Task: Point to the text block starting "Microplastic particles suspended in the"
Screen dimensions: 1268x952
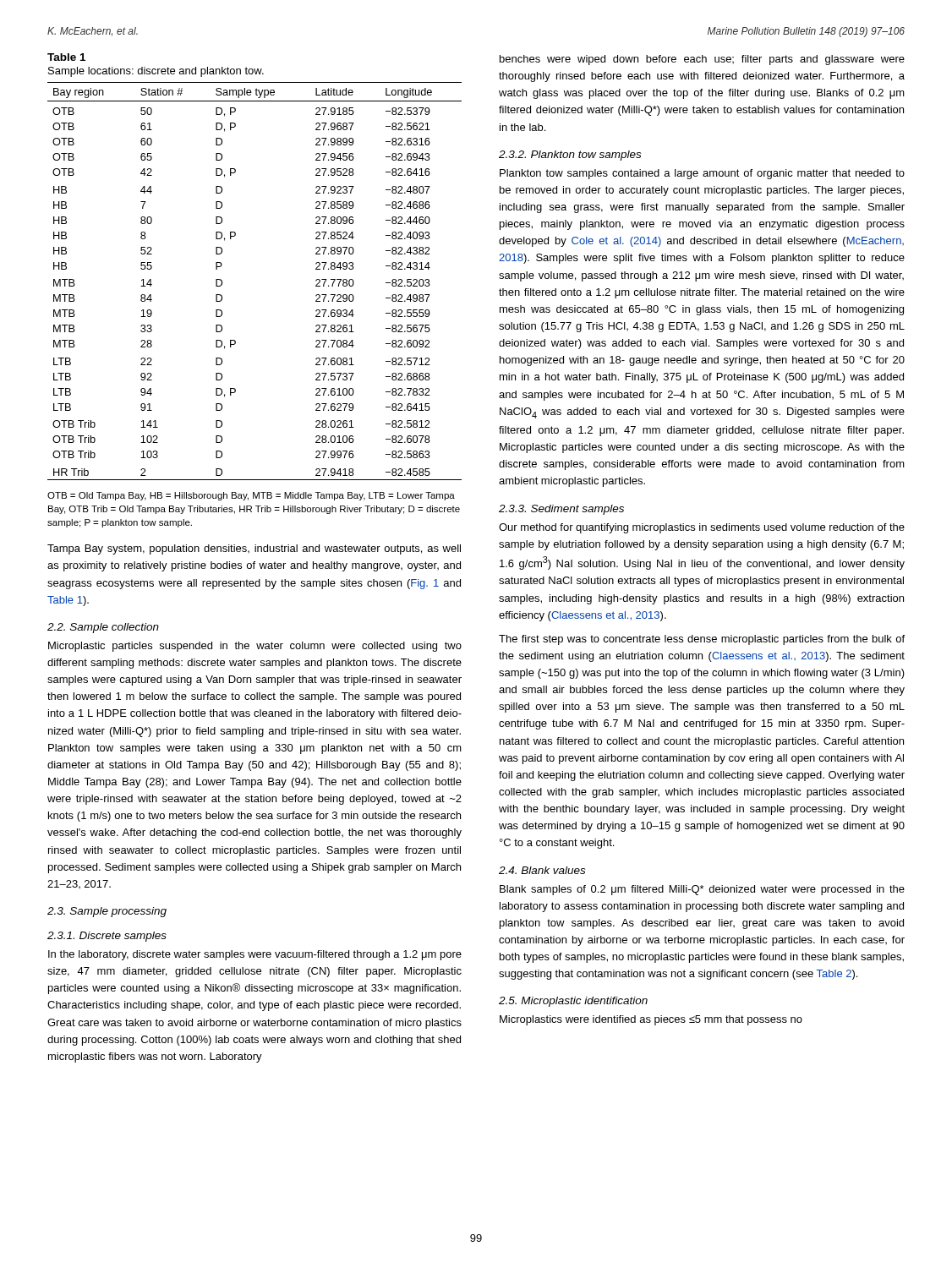Action: click(254, 764)
